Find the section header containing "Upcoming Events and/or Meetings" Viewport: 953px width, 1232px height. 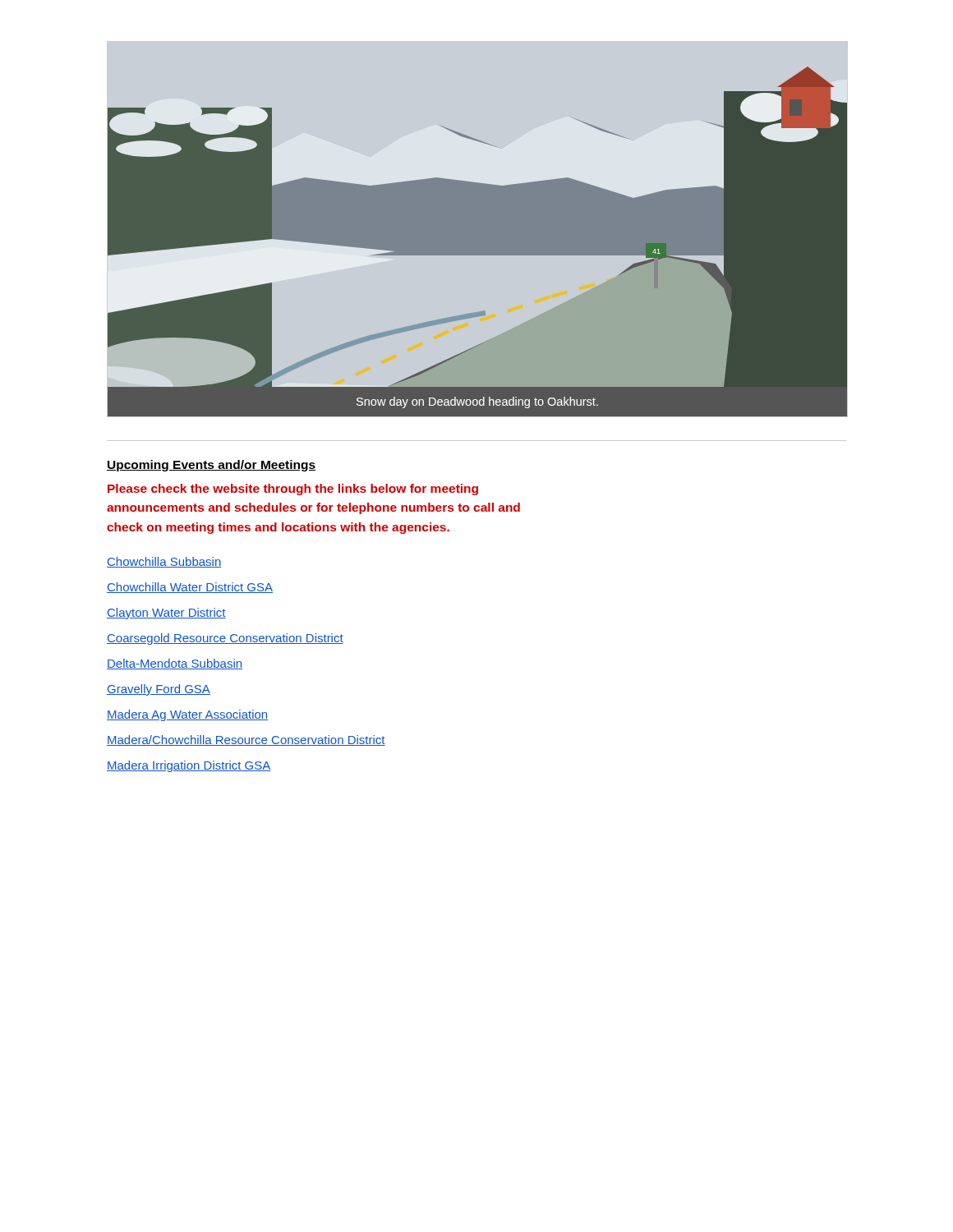click(x=211, y=465)
